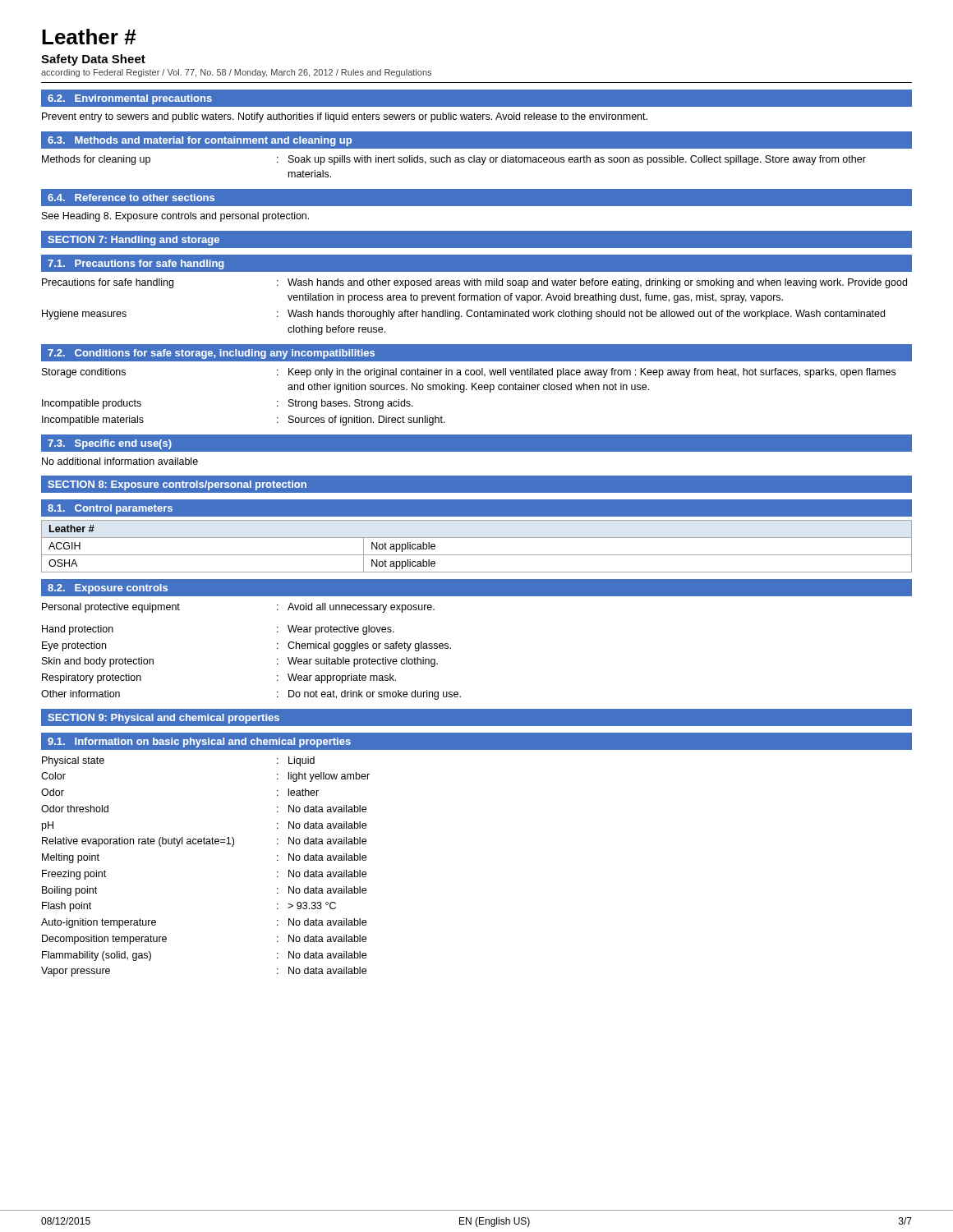Select the text block containing "Physical state : Liquid Color"
This screenshot has width=953, height=1232.
tap(73, 761)
